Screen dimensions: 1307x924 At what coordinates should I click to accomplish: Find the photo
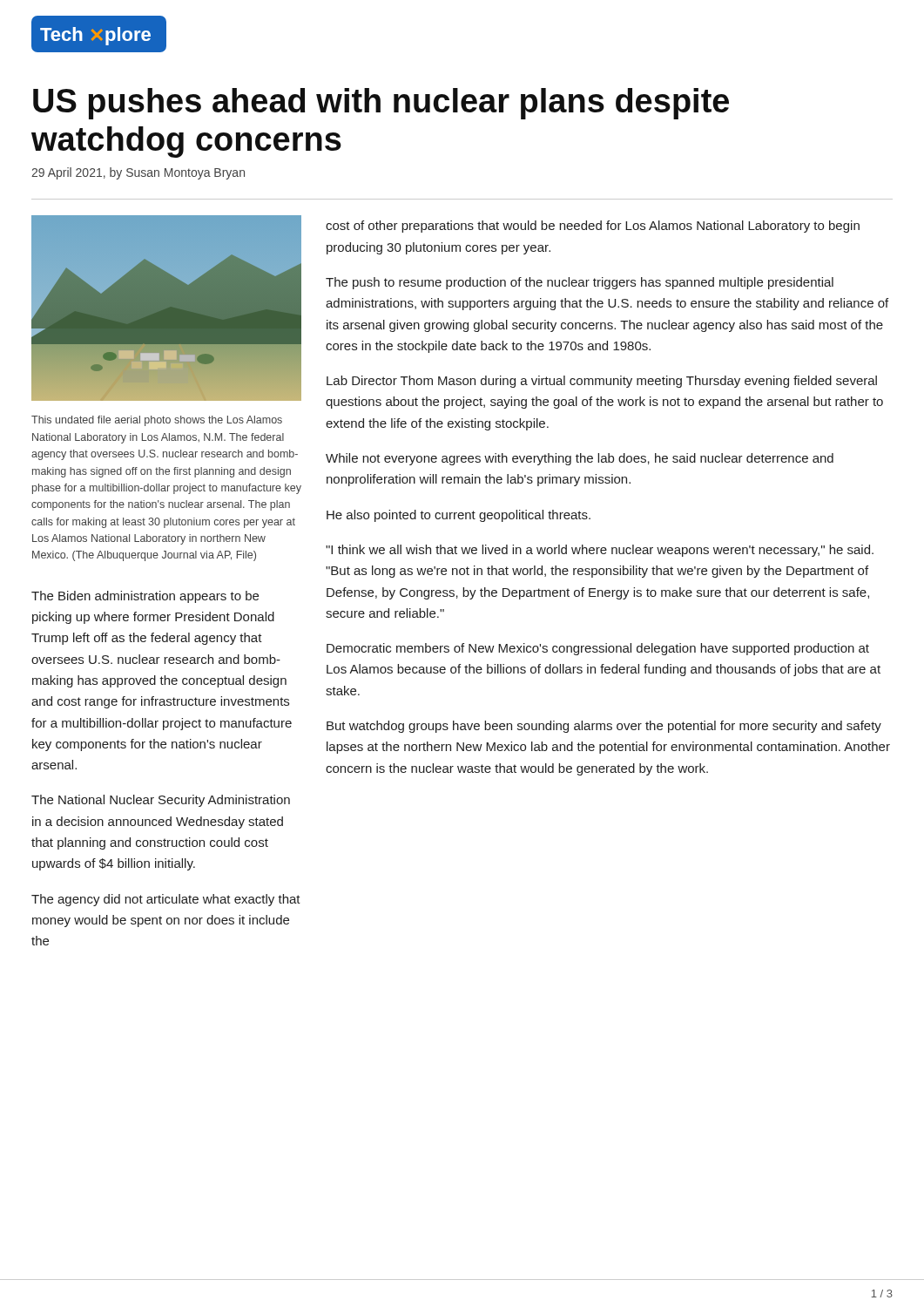pyautogui.click(x=166, y=310)
